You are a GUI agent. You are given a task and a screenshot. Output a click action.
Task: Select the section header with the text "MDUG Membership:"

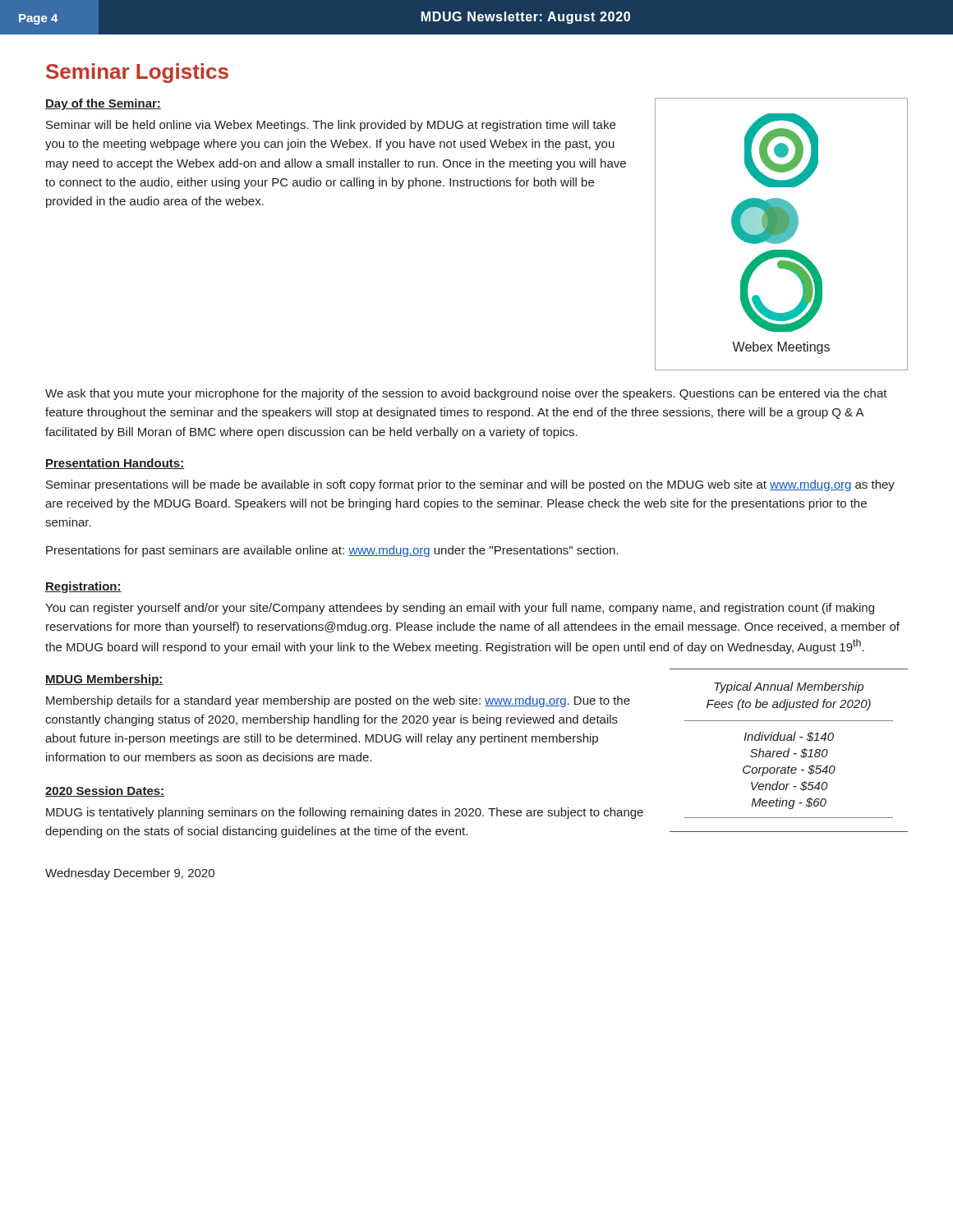104,678
